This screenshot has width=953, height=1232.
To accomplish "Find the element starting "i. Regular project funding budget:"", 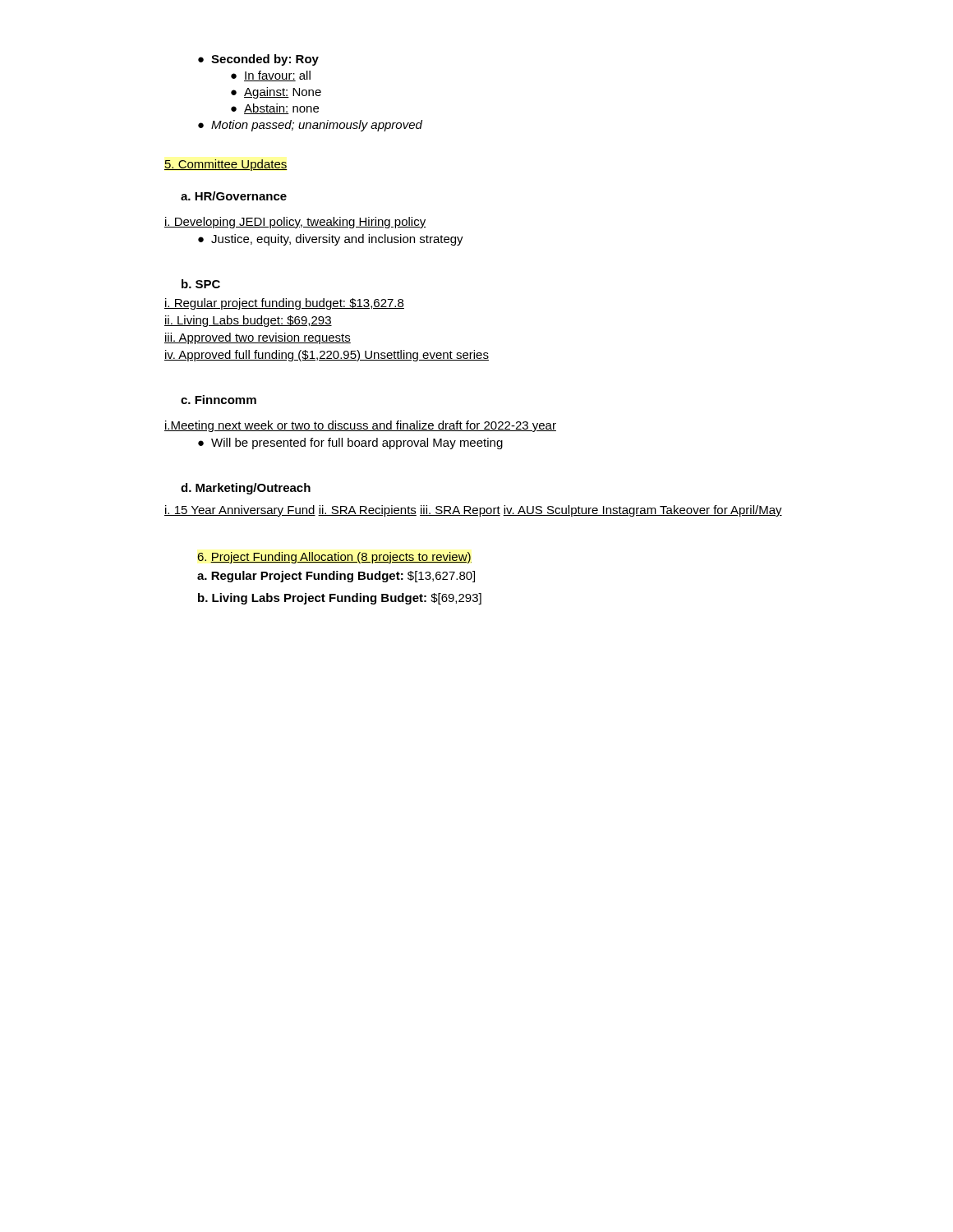I will tap(284, 303).
